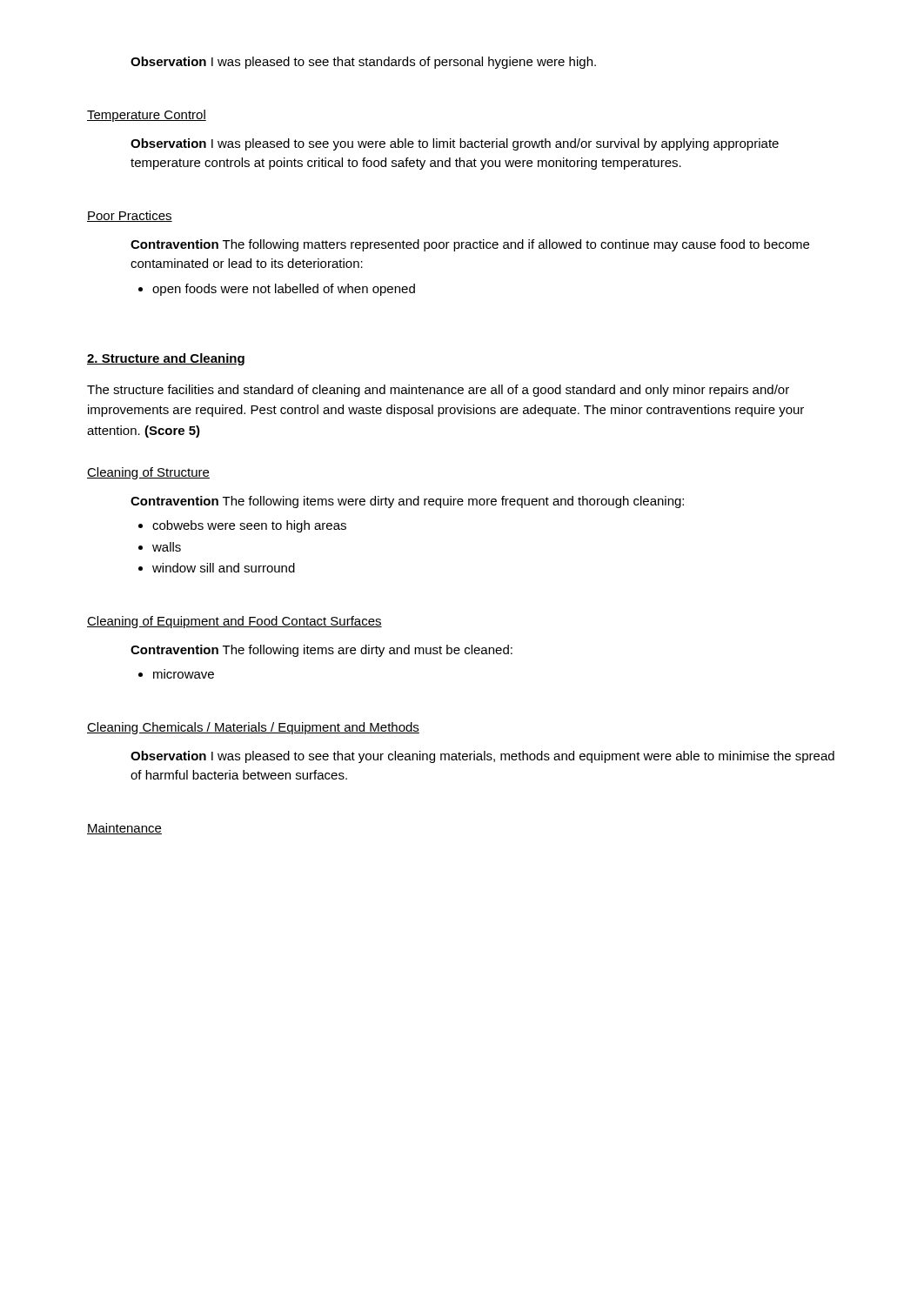Point to "2. Structure and Cleaning"
The height and width of the screenshot is (1305, 924).
[x=166, y=358]
